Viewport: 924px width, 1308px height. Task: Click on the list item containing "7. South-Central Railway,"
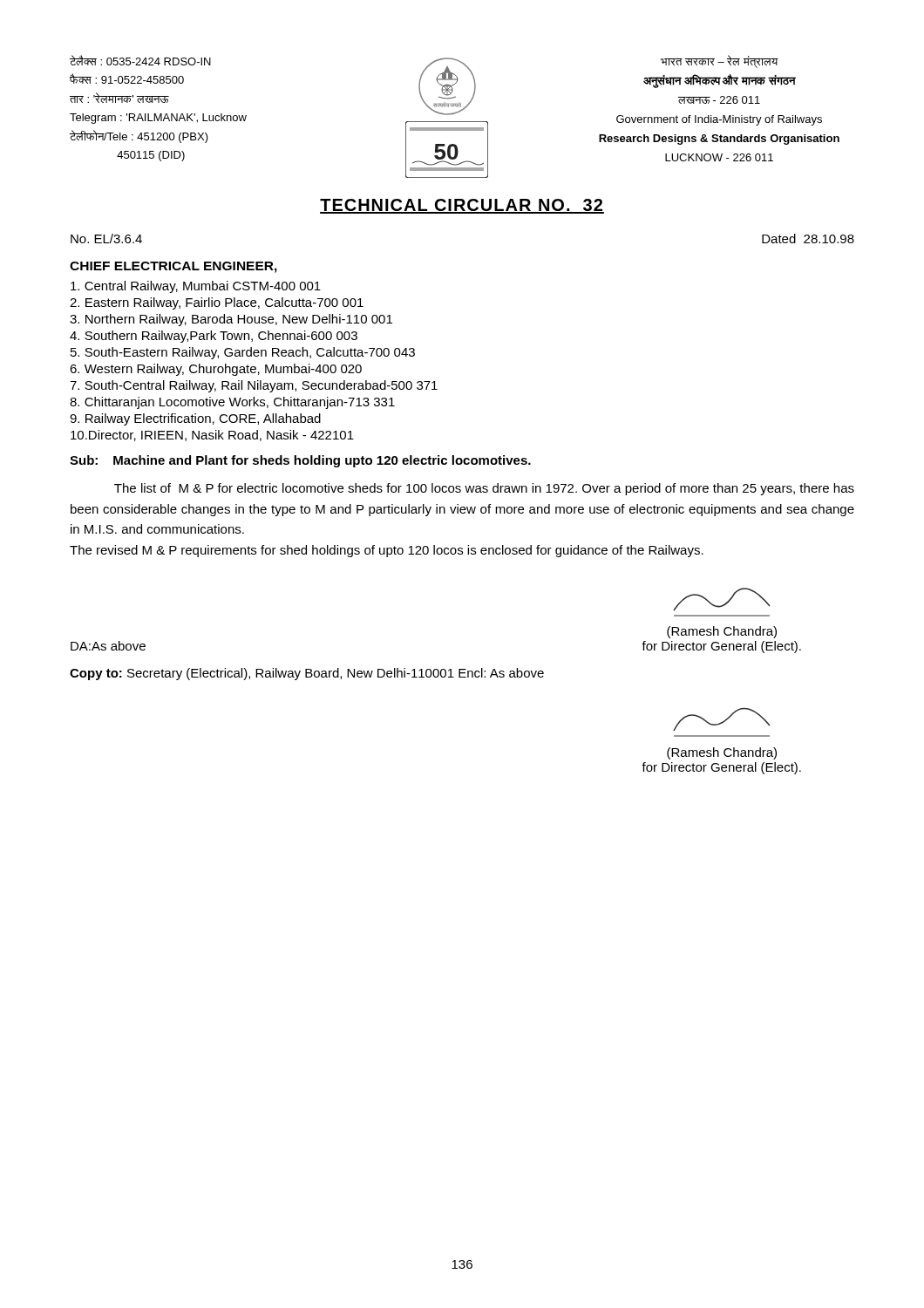254,385
